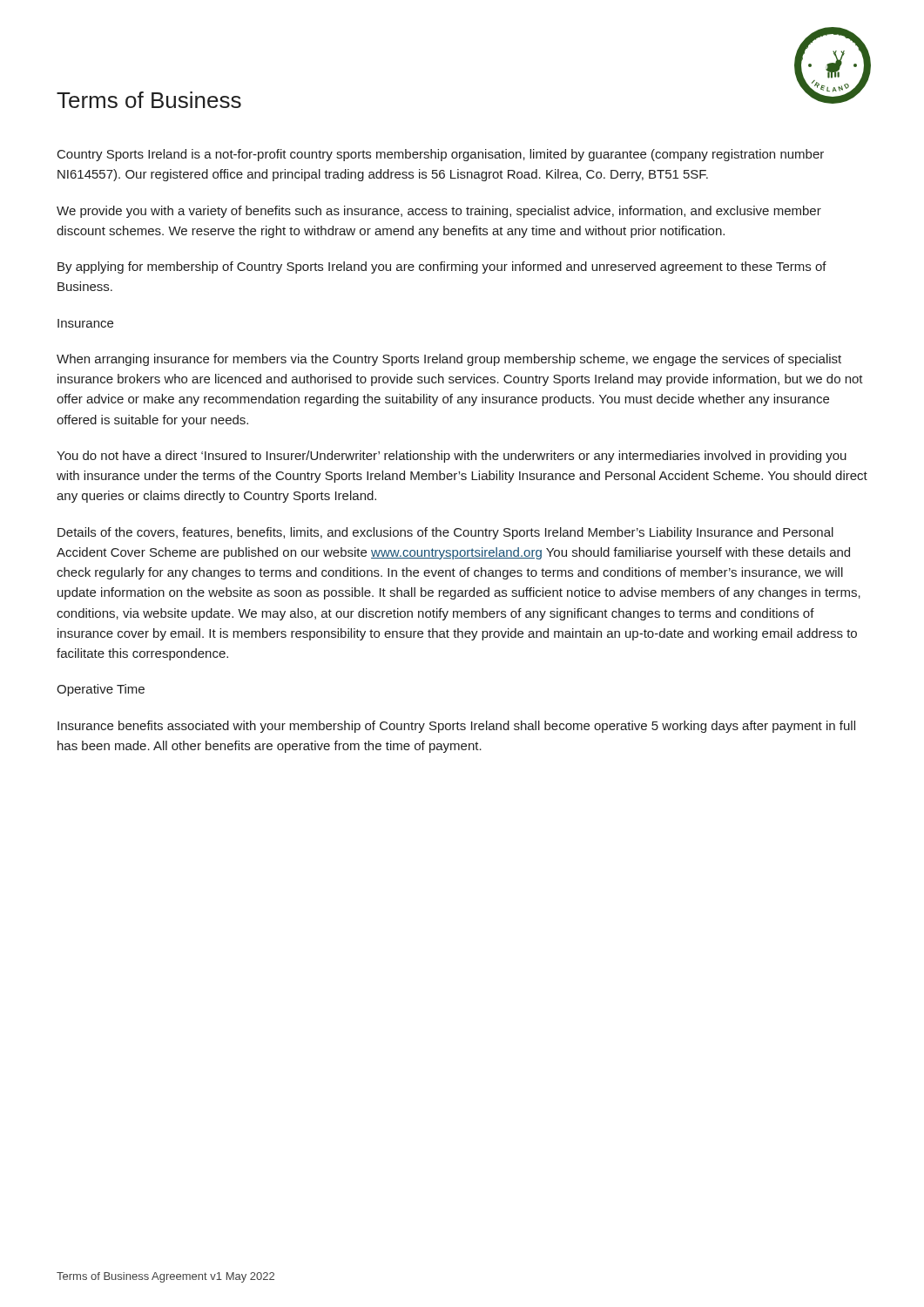Point to the block starting "You do not have"
Screen dimensions: 1307x924
tap(462, 475)
